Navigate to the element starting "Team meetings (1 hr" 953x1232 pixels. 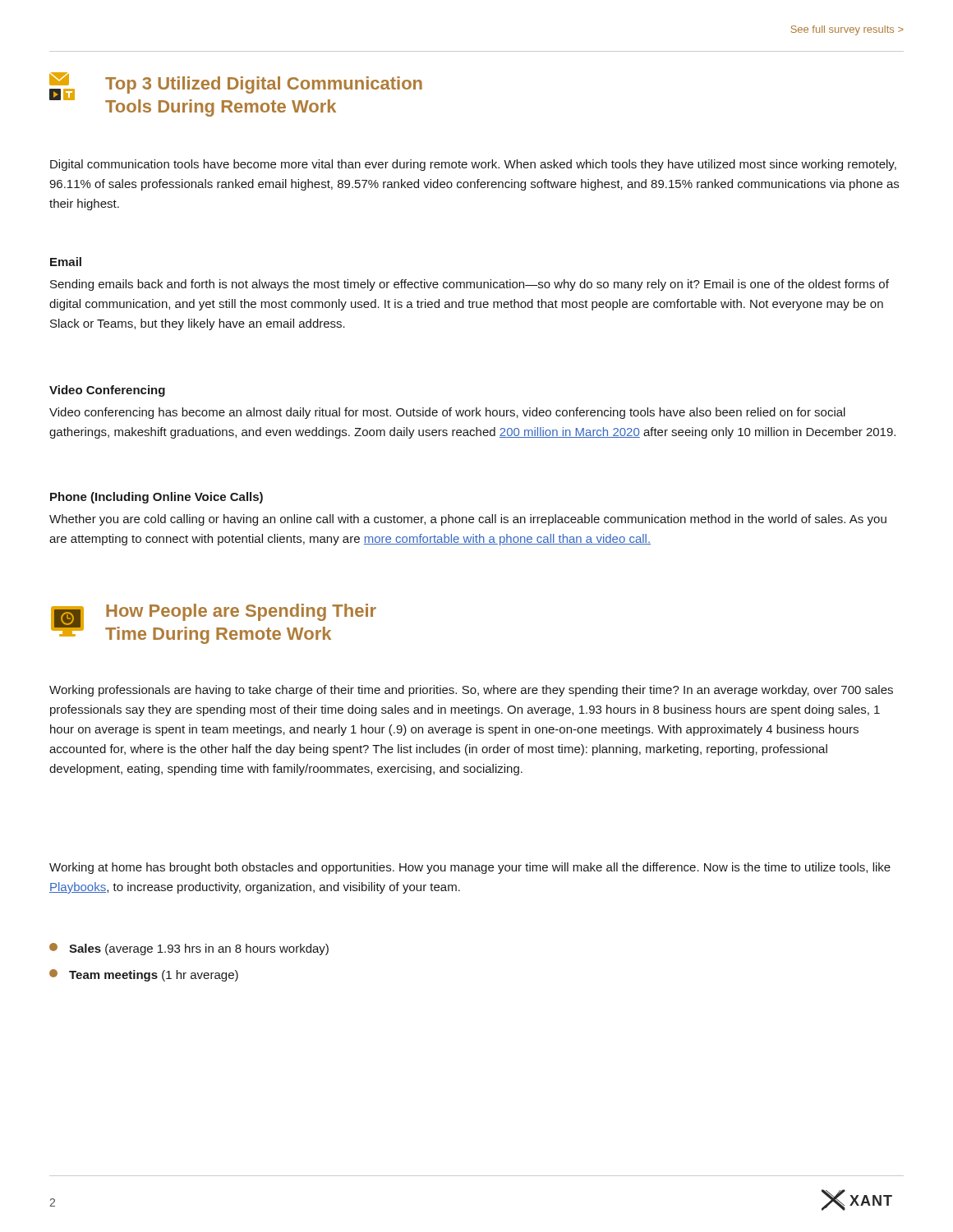(x=144, y=975)
